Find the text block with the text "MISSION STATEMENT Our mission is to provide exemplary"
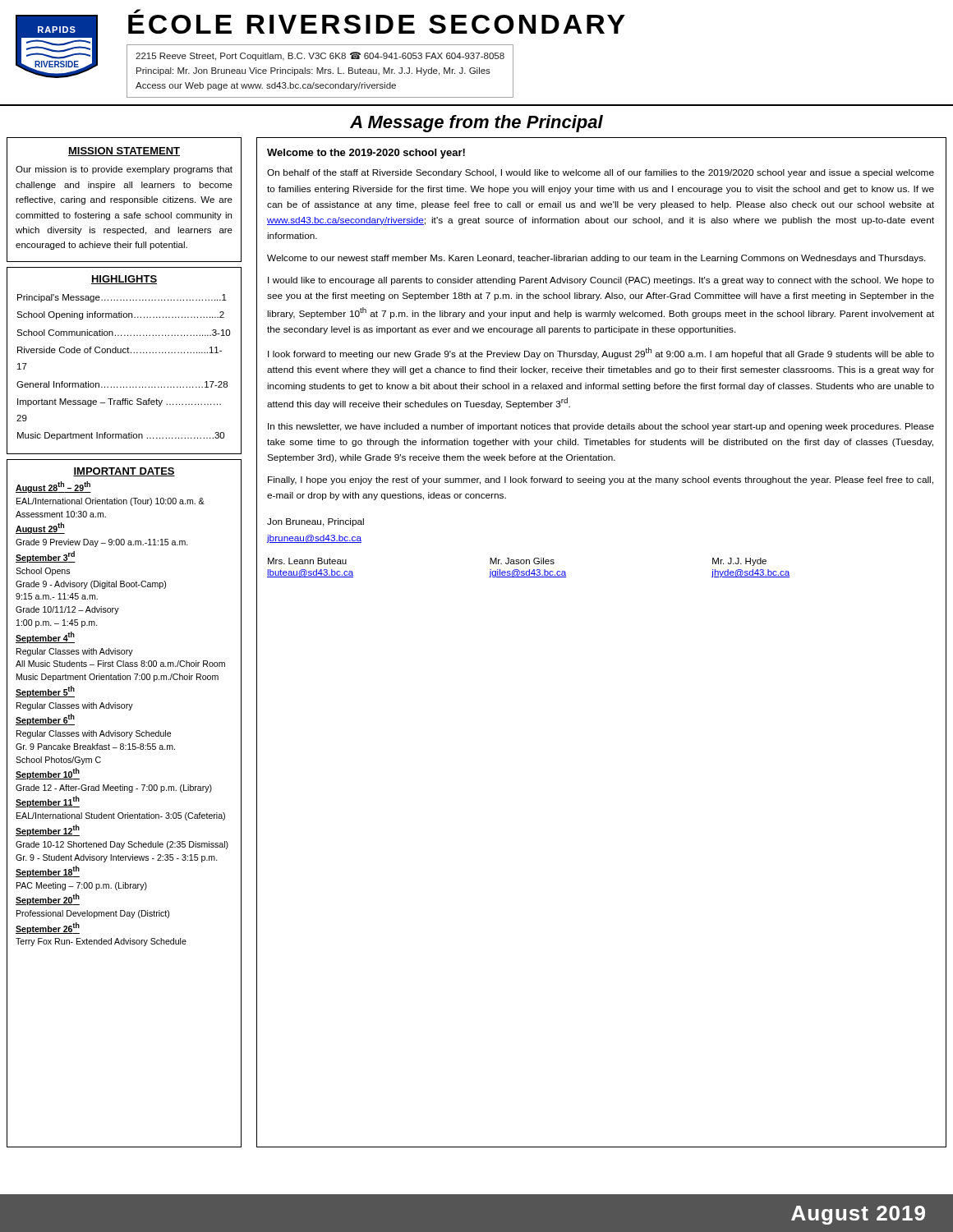953x1232 pixels. click(124, 199)
